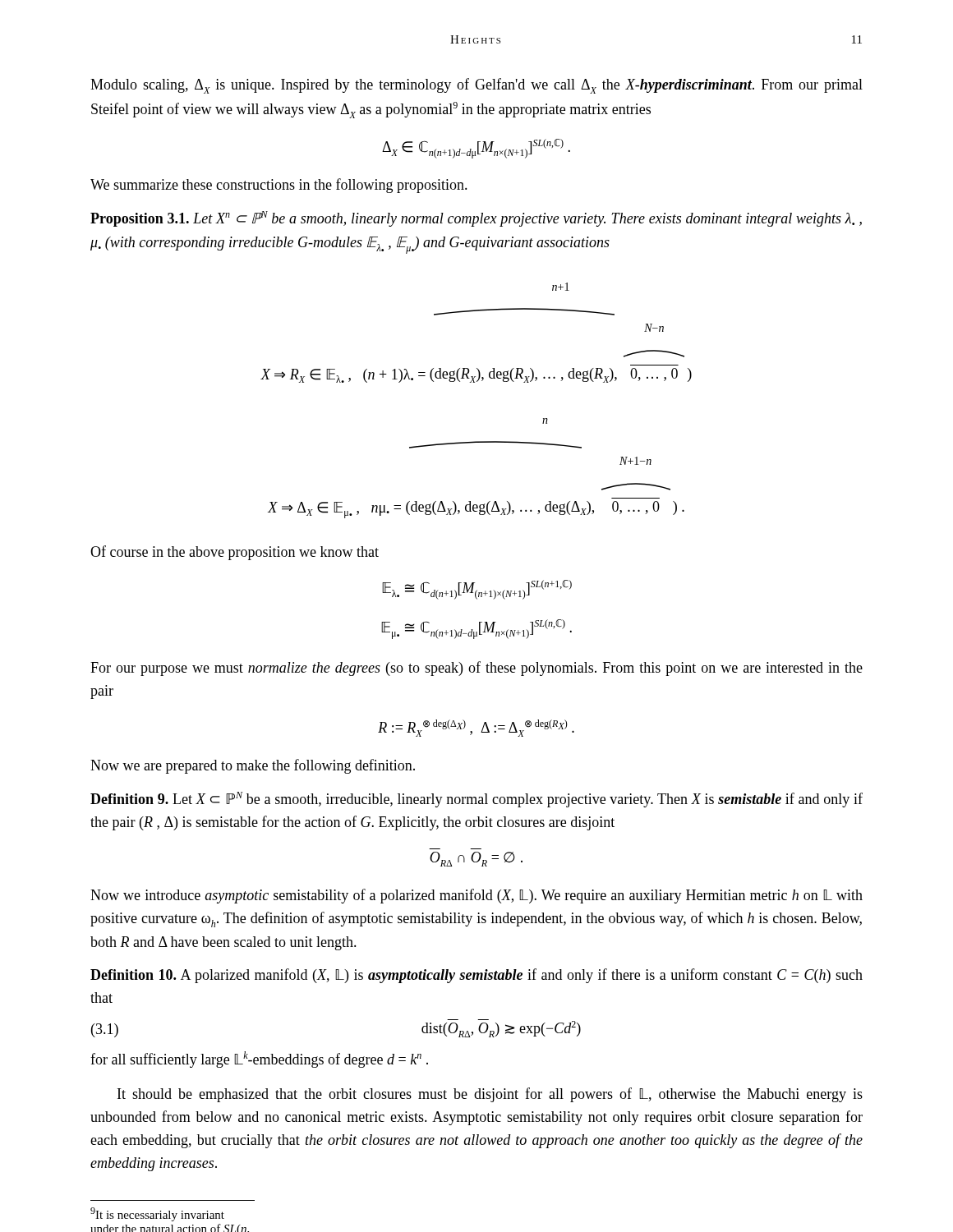Point to the block beginning "Proposition 3.1. Let Xn"
Screen dimensions: 1232x953
point(476,232)
